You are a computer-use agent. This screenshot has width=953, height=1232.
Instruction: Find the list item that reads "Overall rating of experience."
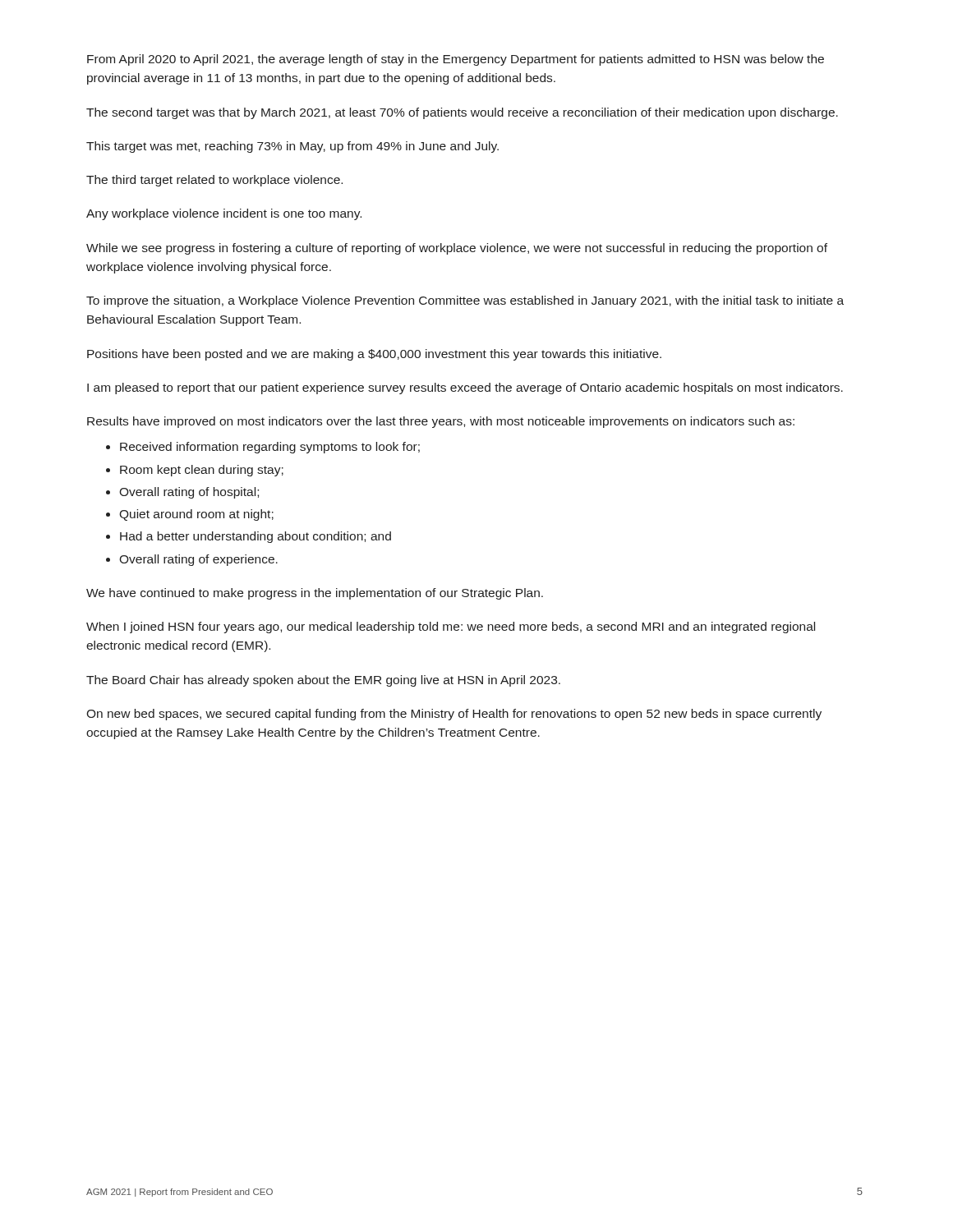pos(199,559)
